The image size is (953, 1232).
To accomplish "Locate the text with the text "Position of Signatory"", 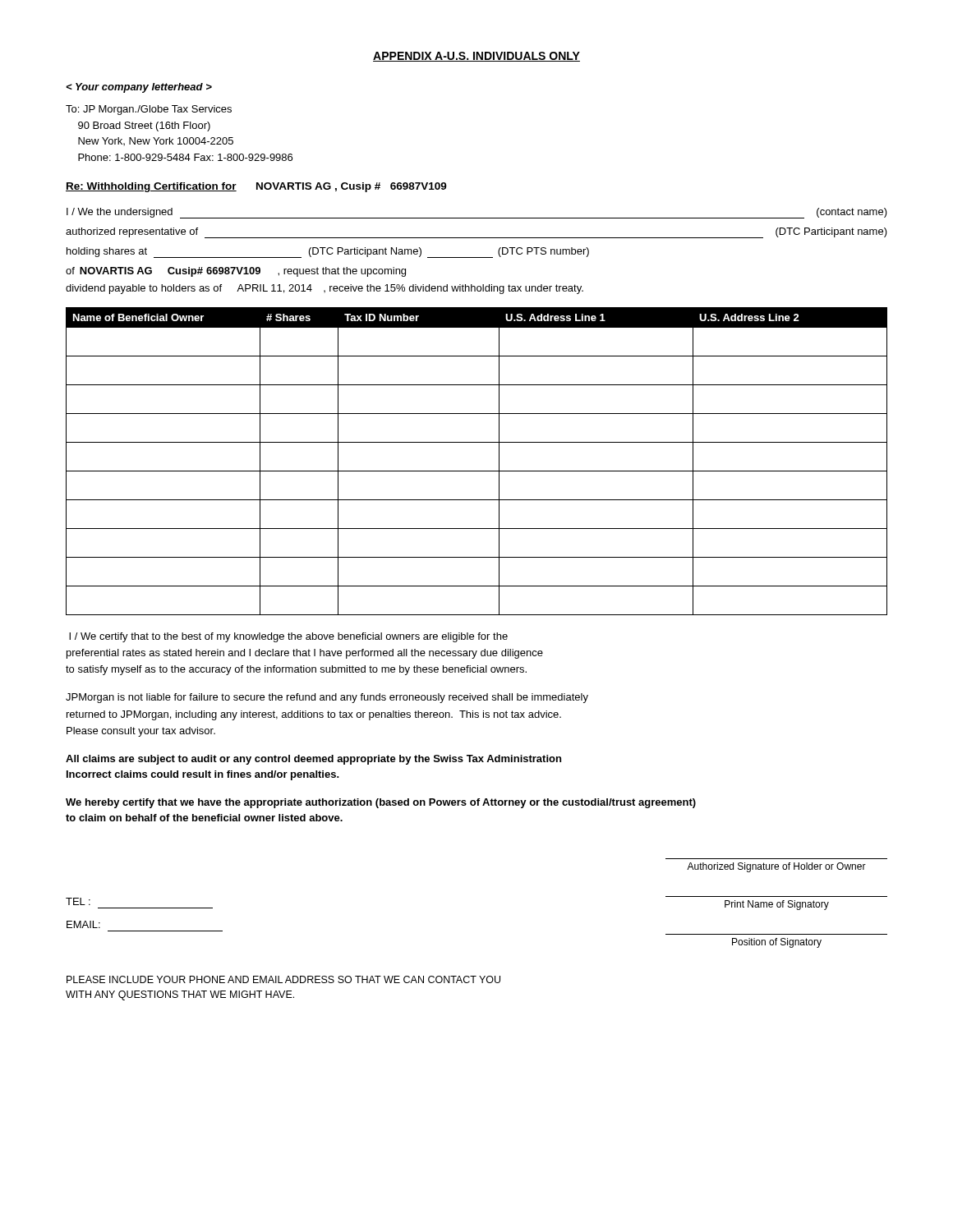I will [x=776, y=935].
